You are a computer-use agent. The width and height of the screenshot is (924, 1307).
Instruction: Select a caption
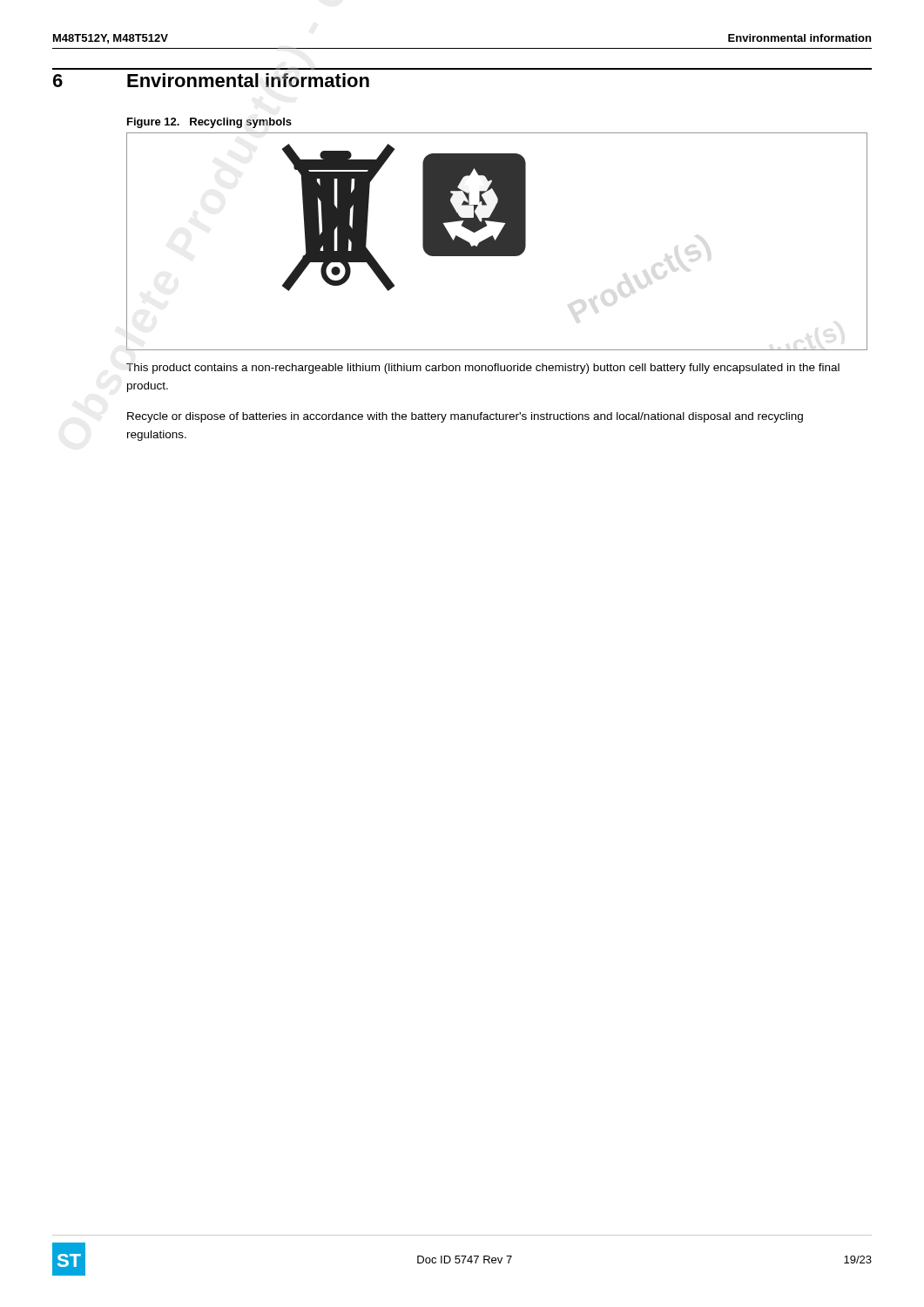[x=209, y=122]
